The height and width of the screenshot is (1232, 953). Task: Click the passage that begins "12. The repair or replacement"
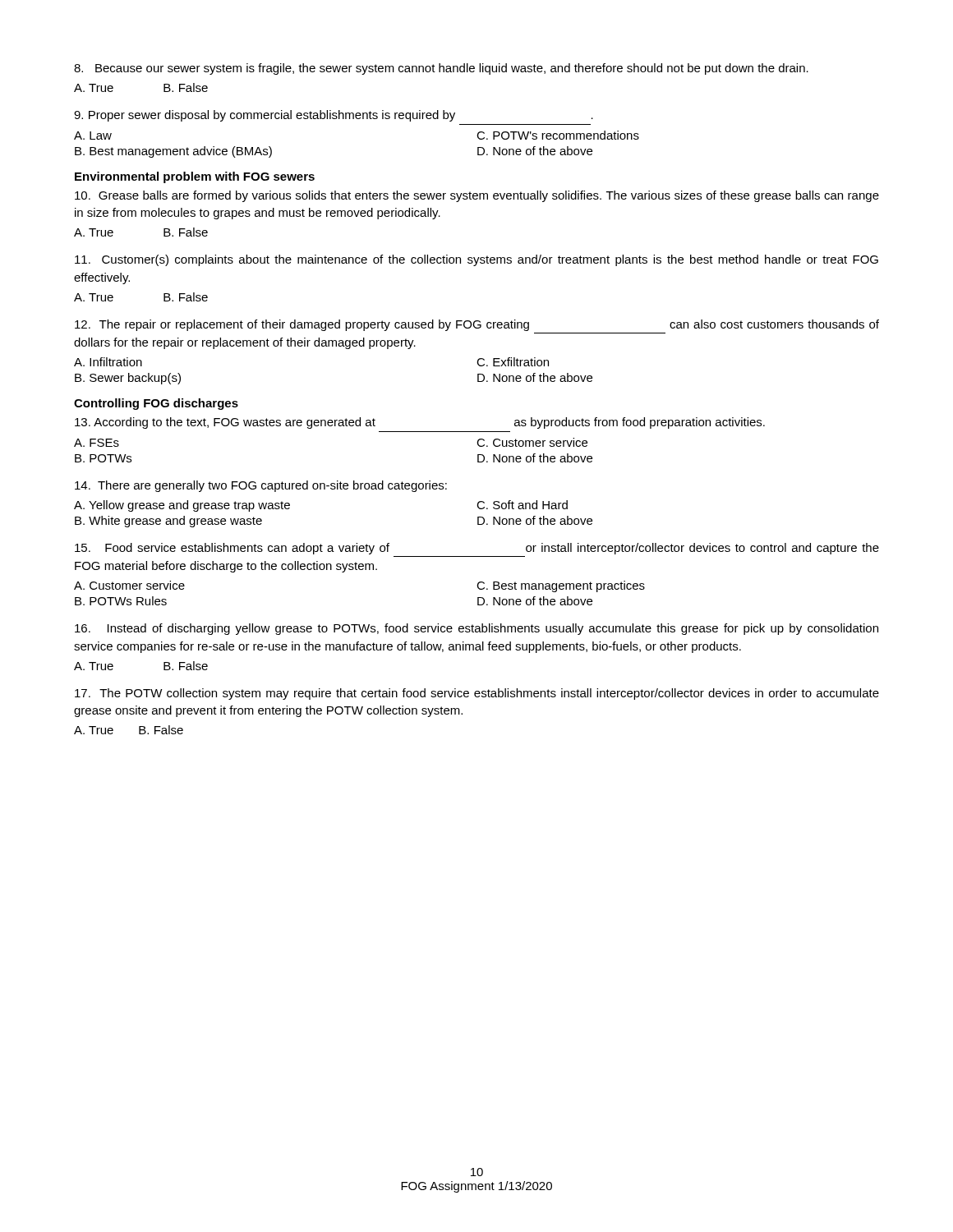(x=476, y=350)
